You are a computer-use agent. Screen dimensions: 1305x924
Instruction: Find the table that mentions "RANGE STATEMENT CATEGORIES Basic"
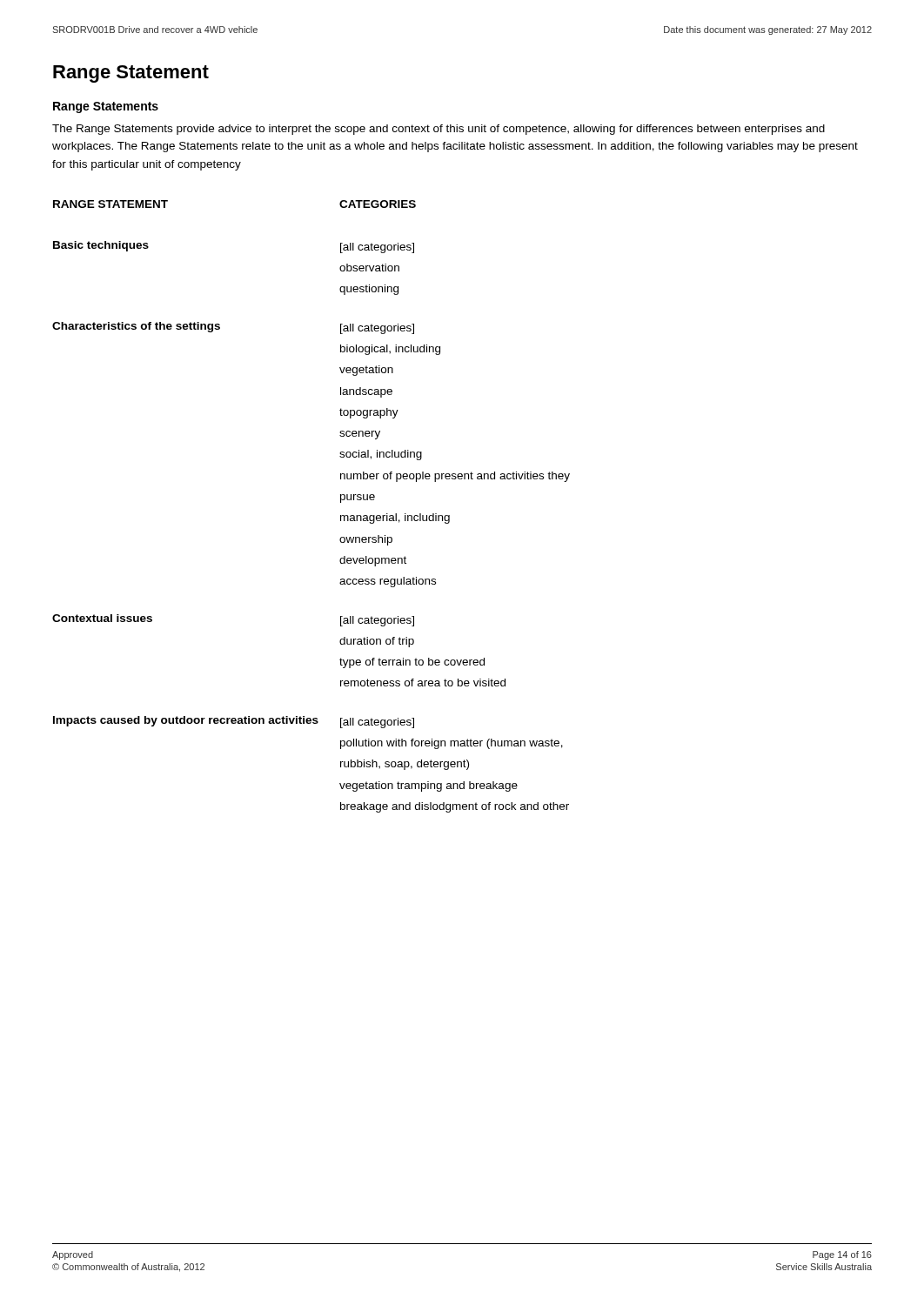[x=462, y=507]
